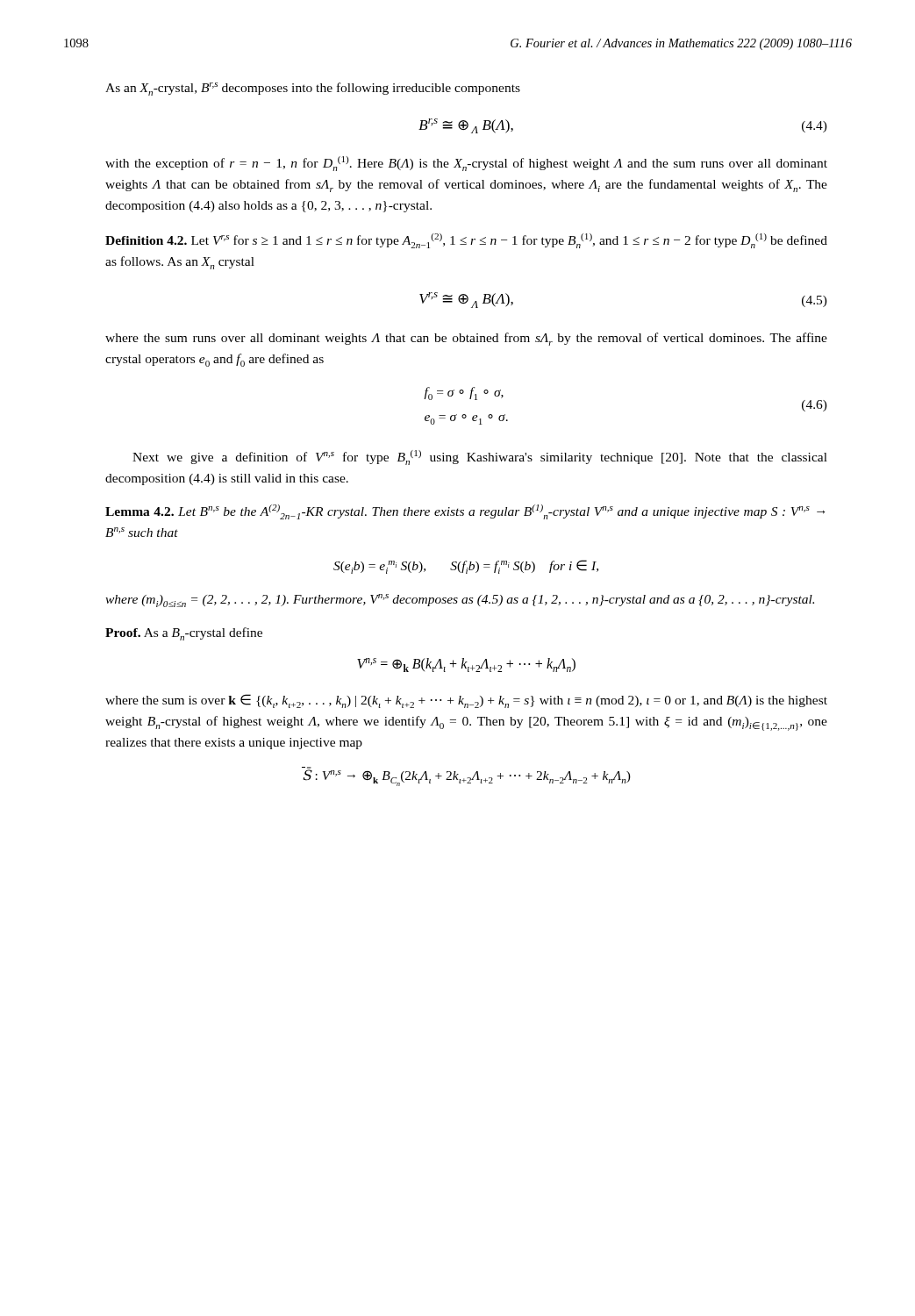The image size is (915, 1316).
Task: Where is the passage that starts "with the exception of r ="?
Action: (466, 183)
